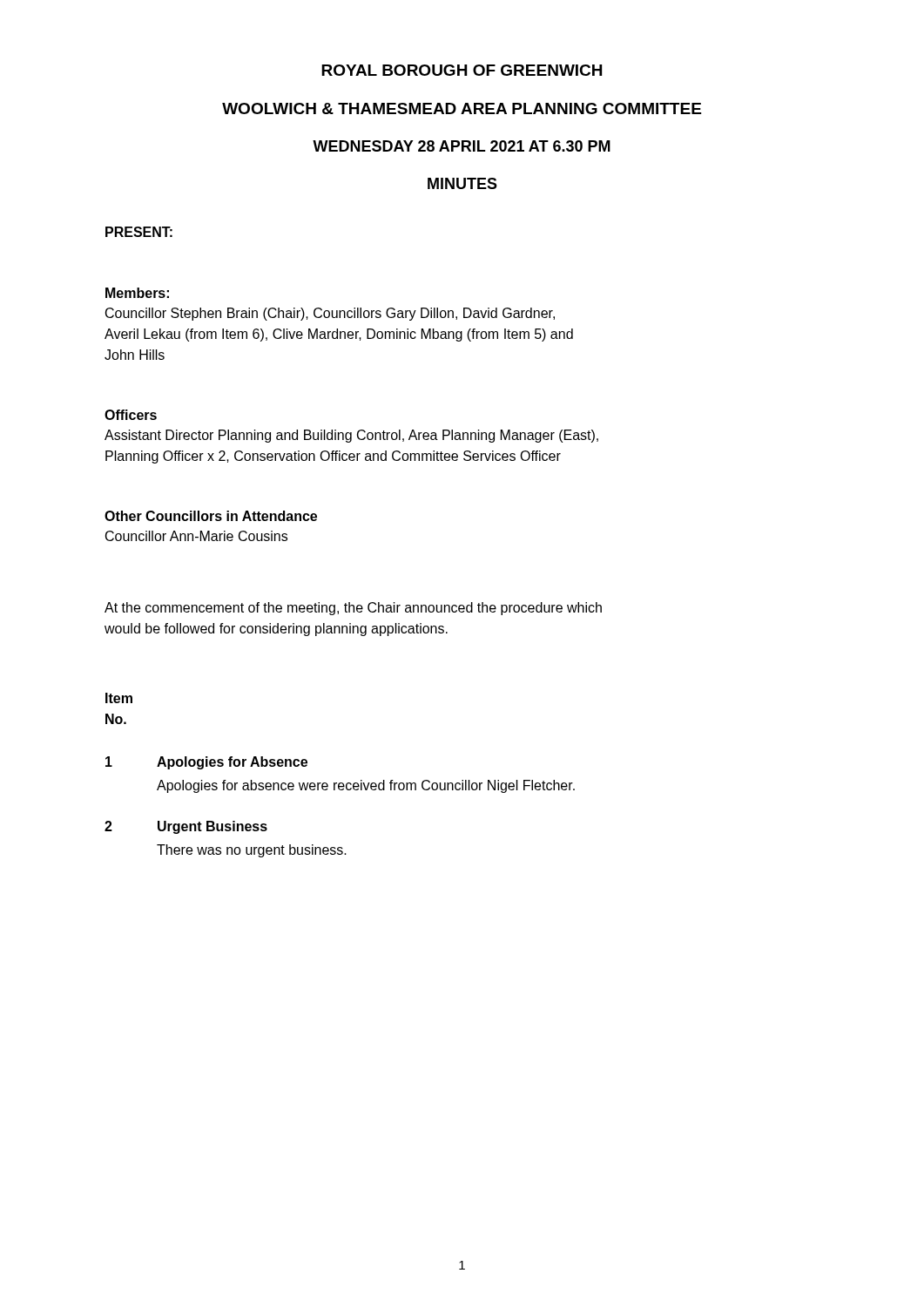This screenshot has width=924, height=1307.
Task: Where is the title that starts "WOOLWICH & THAMESMEAD AREA"?
Action: point(462,108)
